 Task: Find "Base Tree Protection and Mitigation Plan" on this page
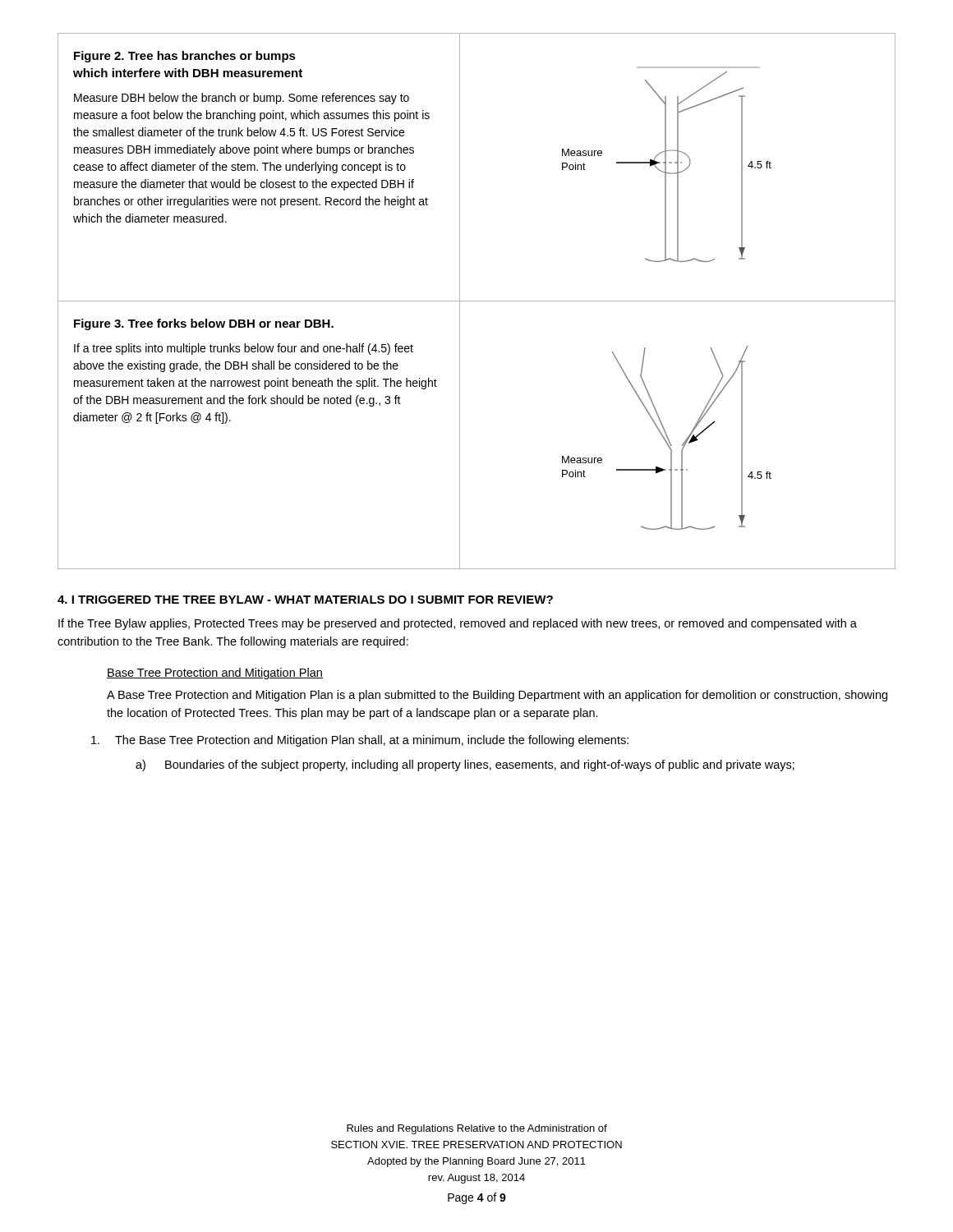[x=215, y=673]
